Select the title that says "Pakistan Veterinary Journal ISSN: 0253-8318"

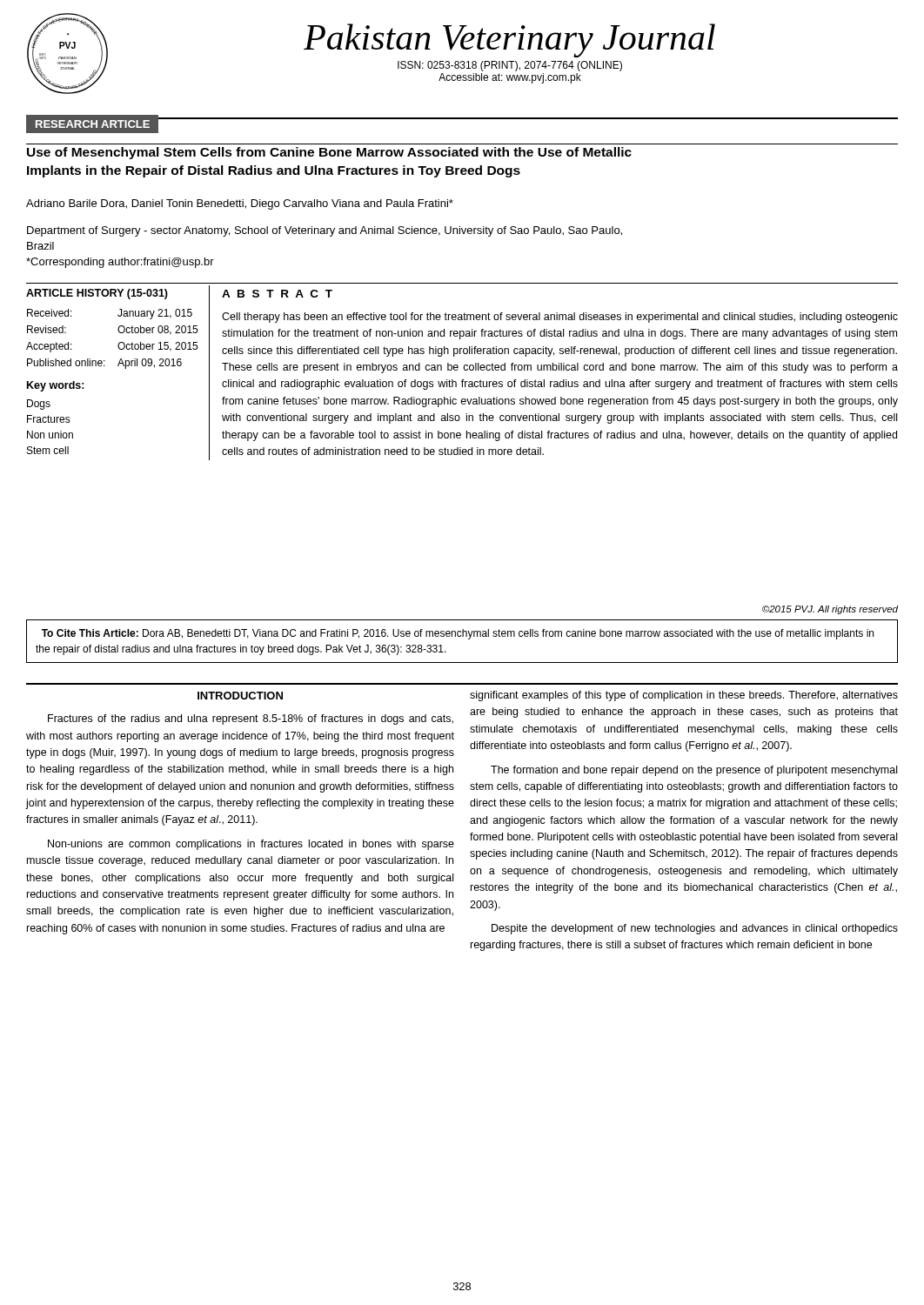(x=510, y=51)
